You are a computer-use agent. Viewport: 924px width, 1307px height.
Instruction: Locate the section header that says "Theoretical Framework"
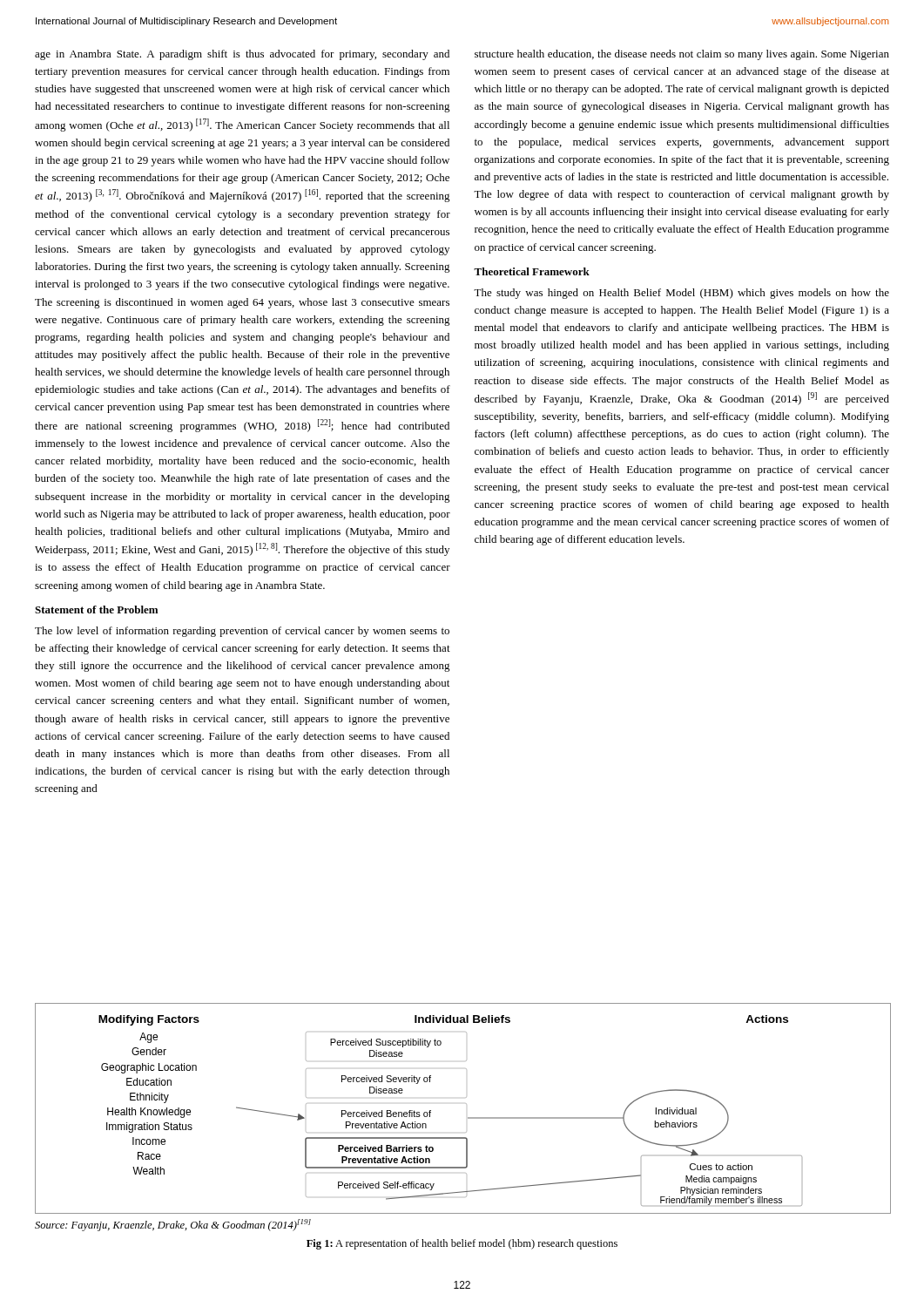pyautogui.click(x=532, y=271)
